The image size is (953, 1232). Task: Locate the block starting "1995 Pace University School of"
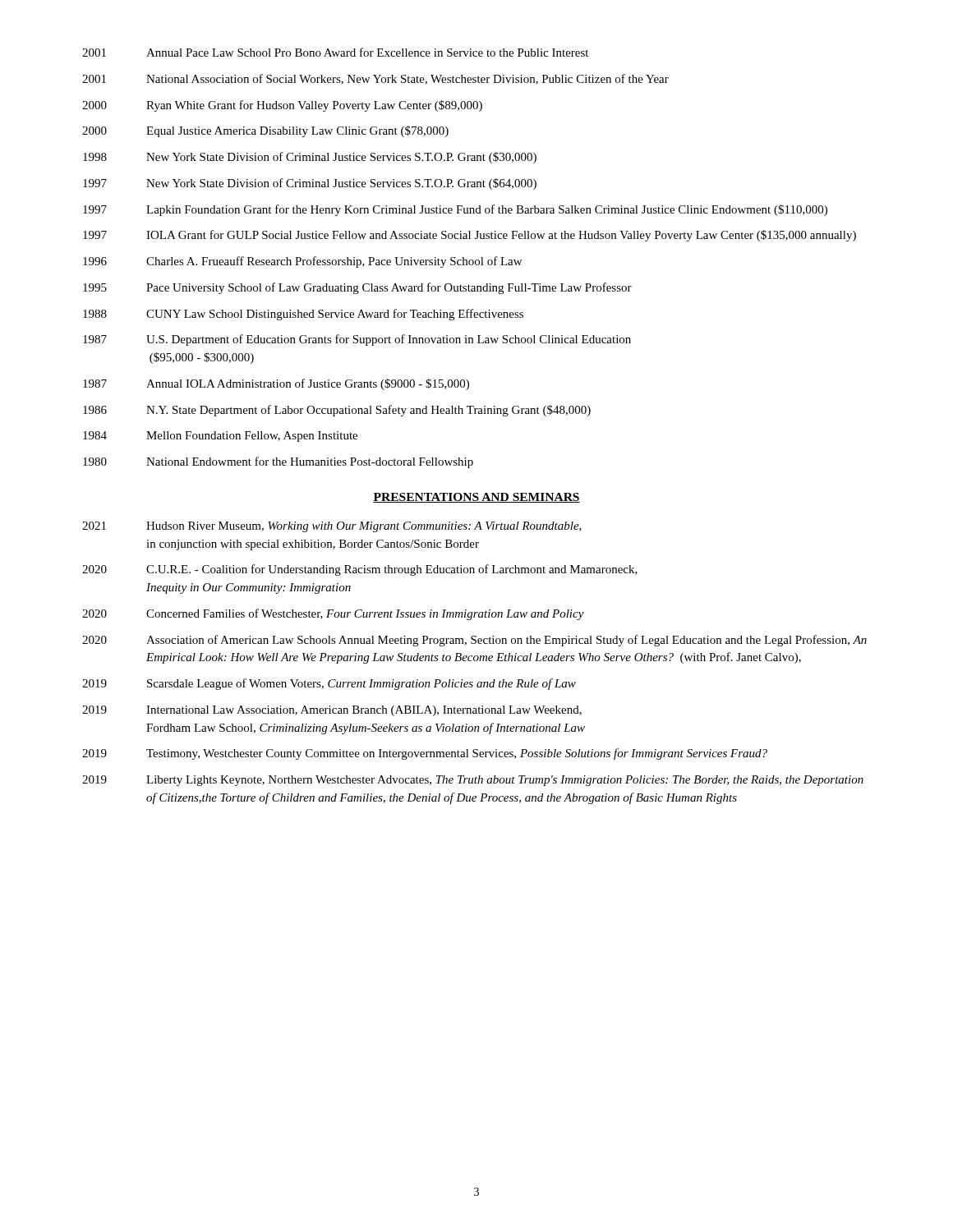pos(476,288)
